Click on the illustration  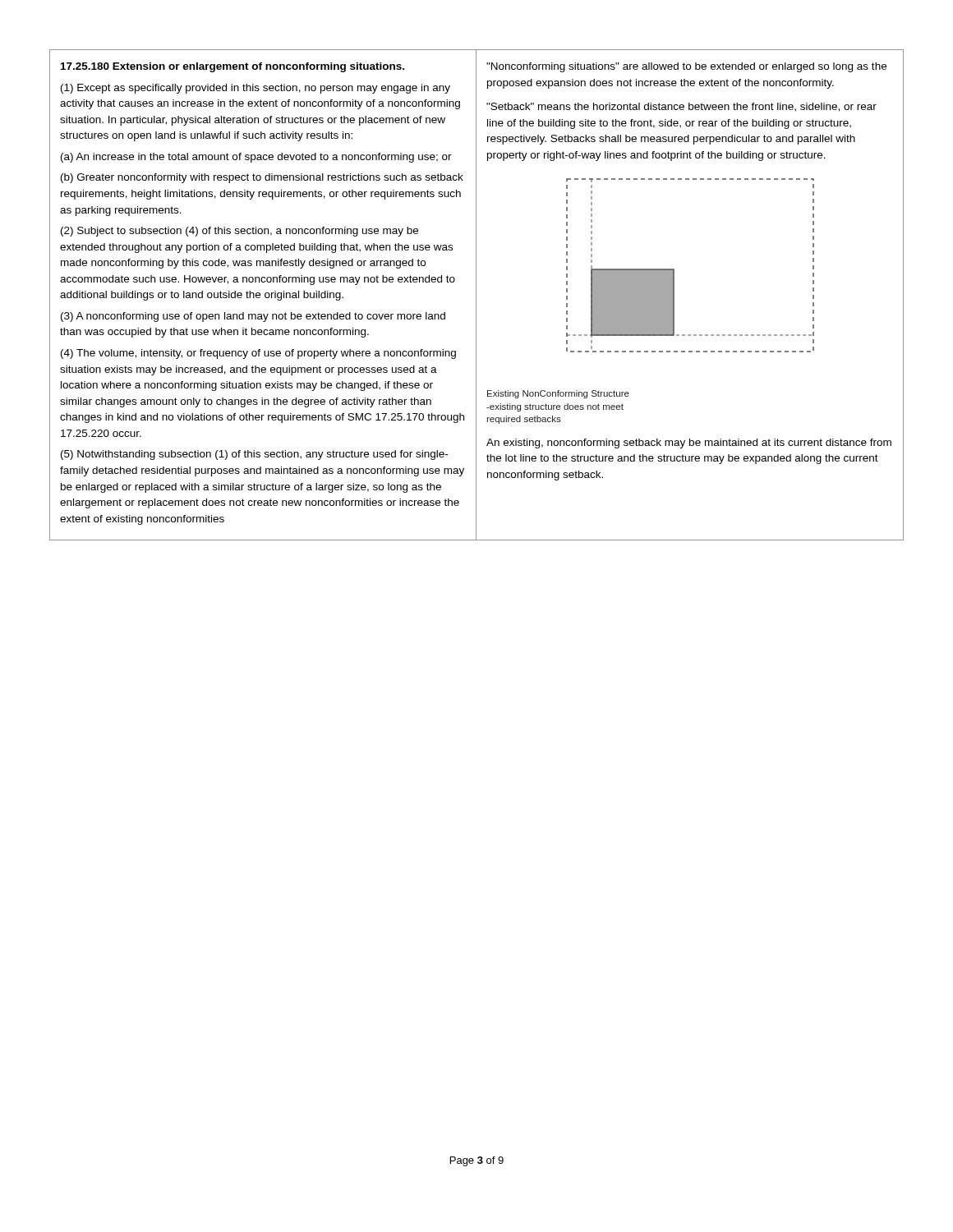click(x=690, y=278)
